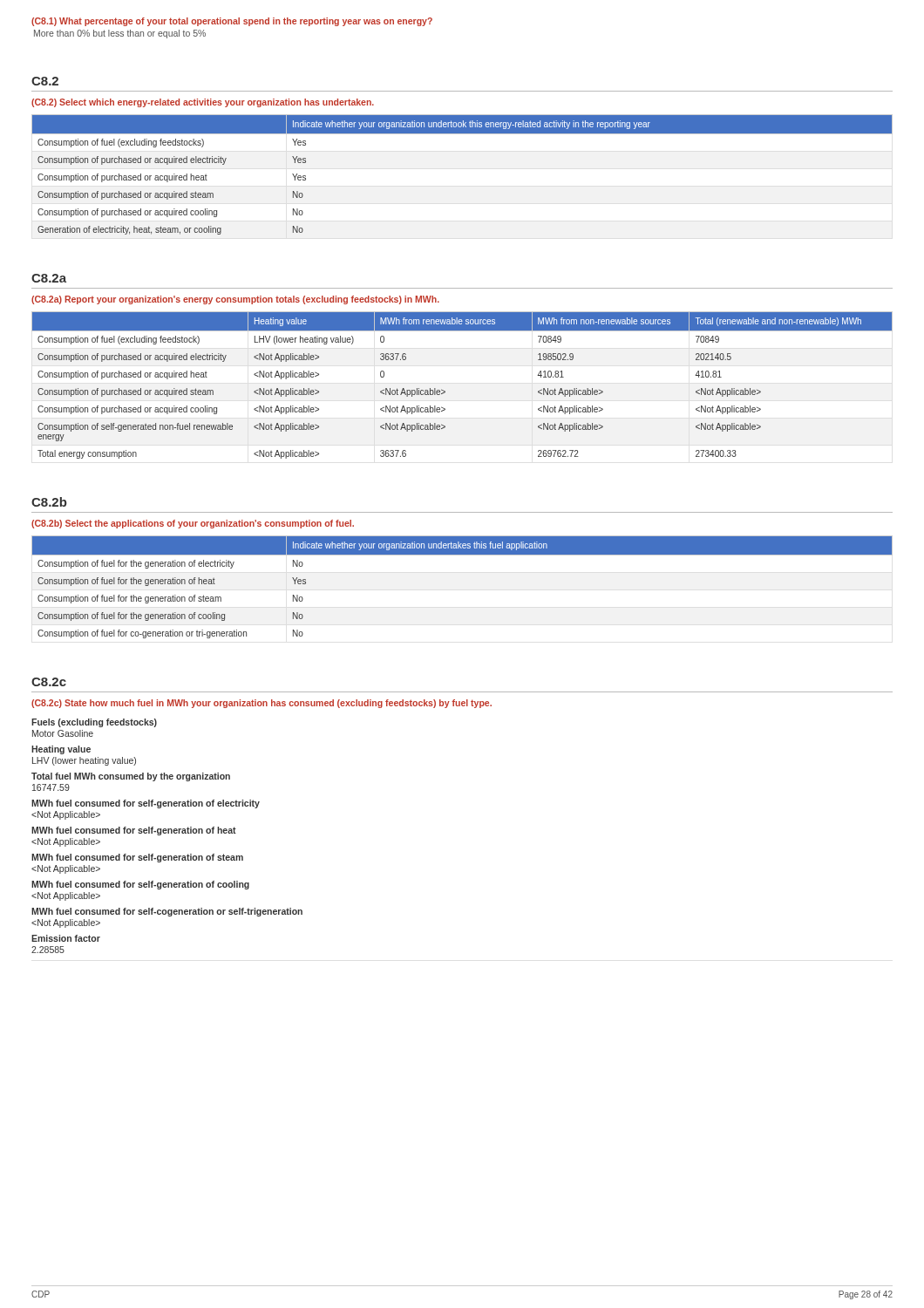
Task: Locate the table with the text "Indicate whether your organization undertakes"
Action: click(462, 589)
